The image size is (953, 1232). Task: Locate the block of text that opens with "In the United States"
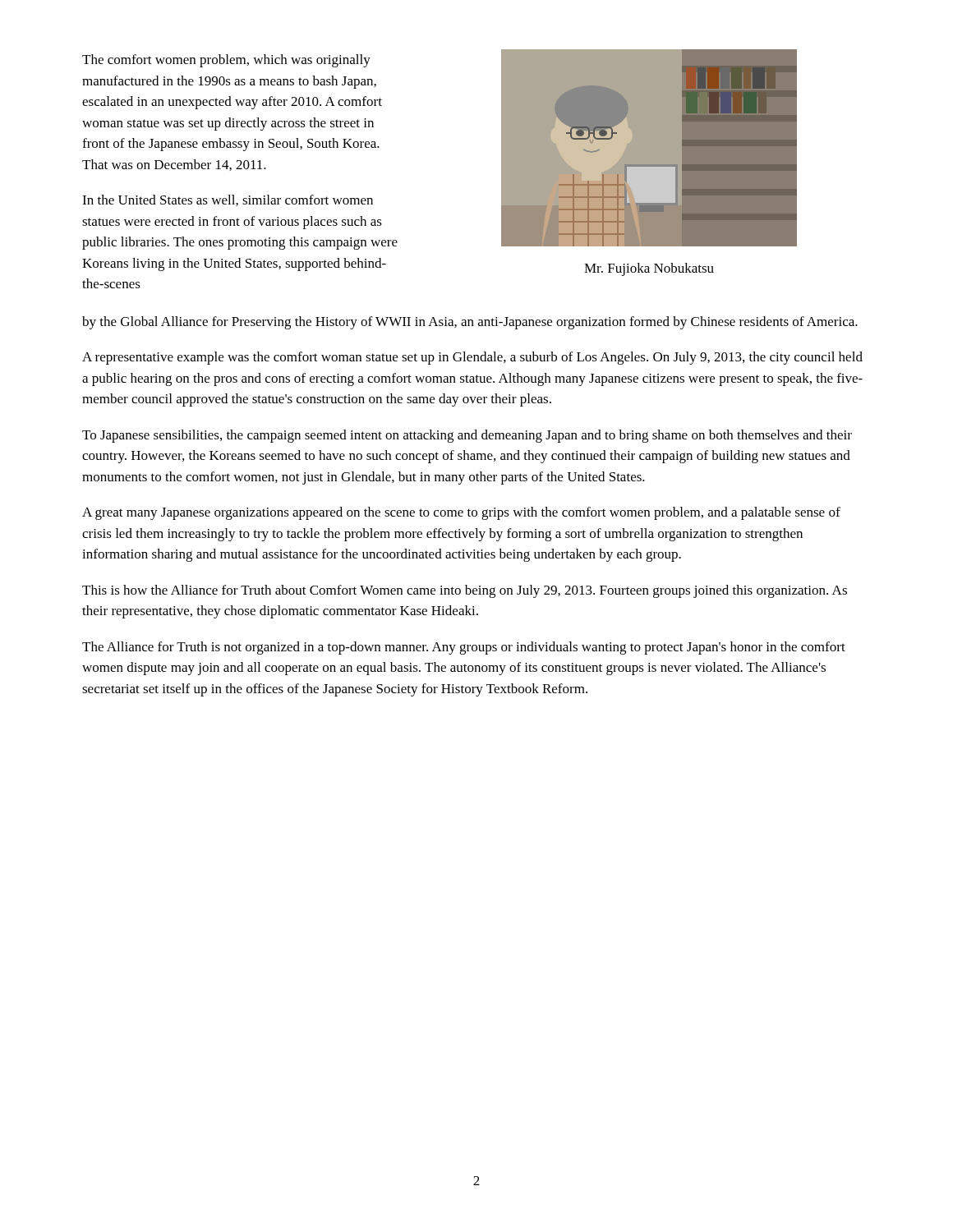(x=240, y=242)
